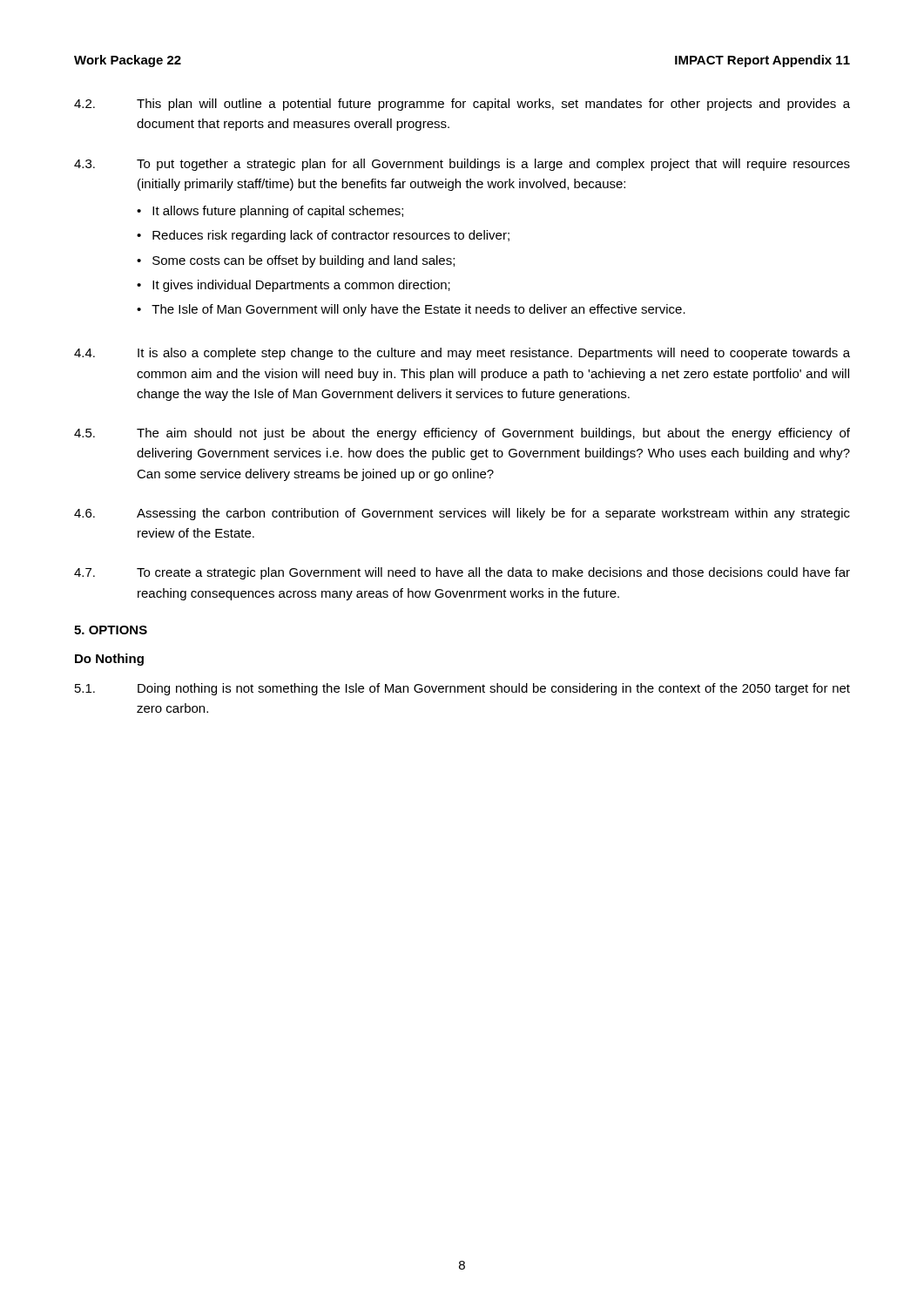
Task: Find the text block that reads "7. To create a strategic"
Action: [462, 583]
